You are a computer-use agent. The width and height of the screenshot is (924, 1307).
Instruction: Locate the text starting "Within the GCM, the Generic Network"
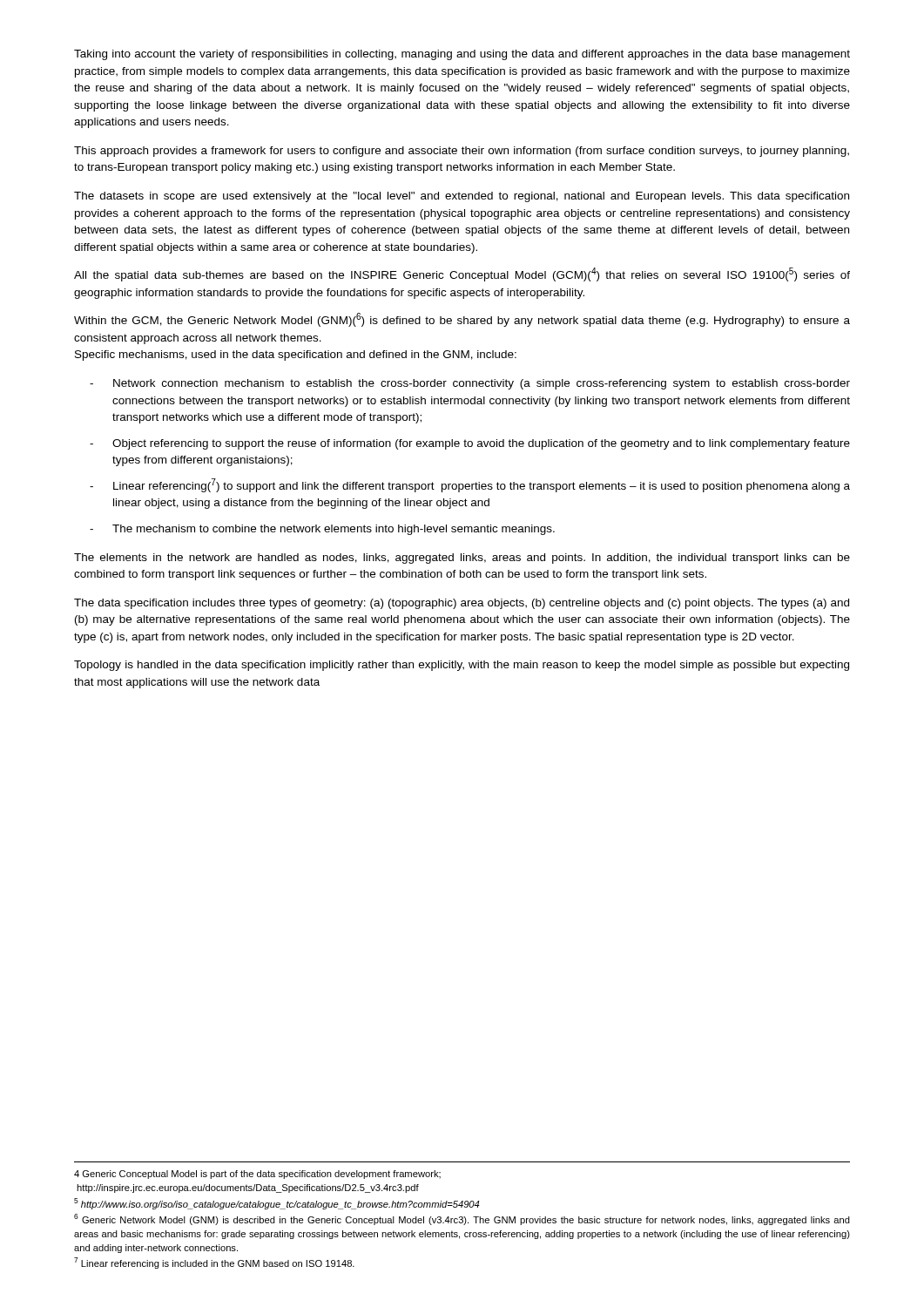[x=462, y=320]
